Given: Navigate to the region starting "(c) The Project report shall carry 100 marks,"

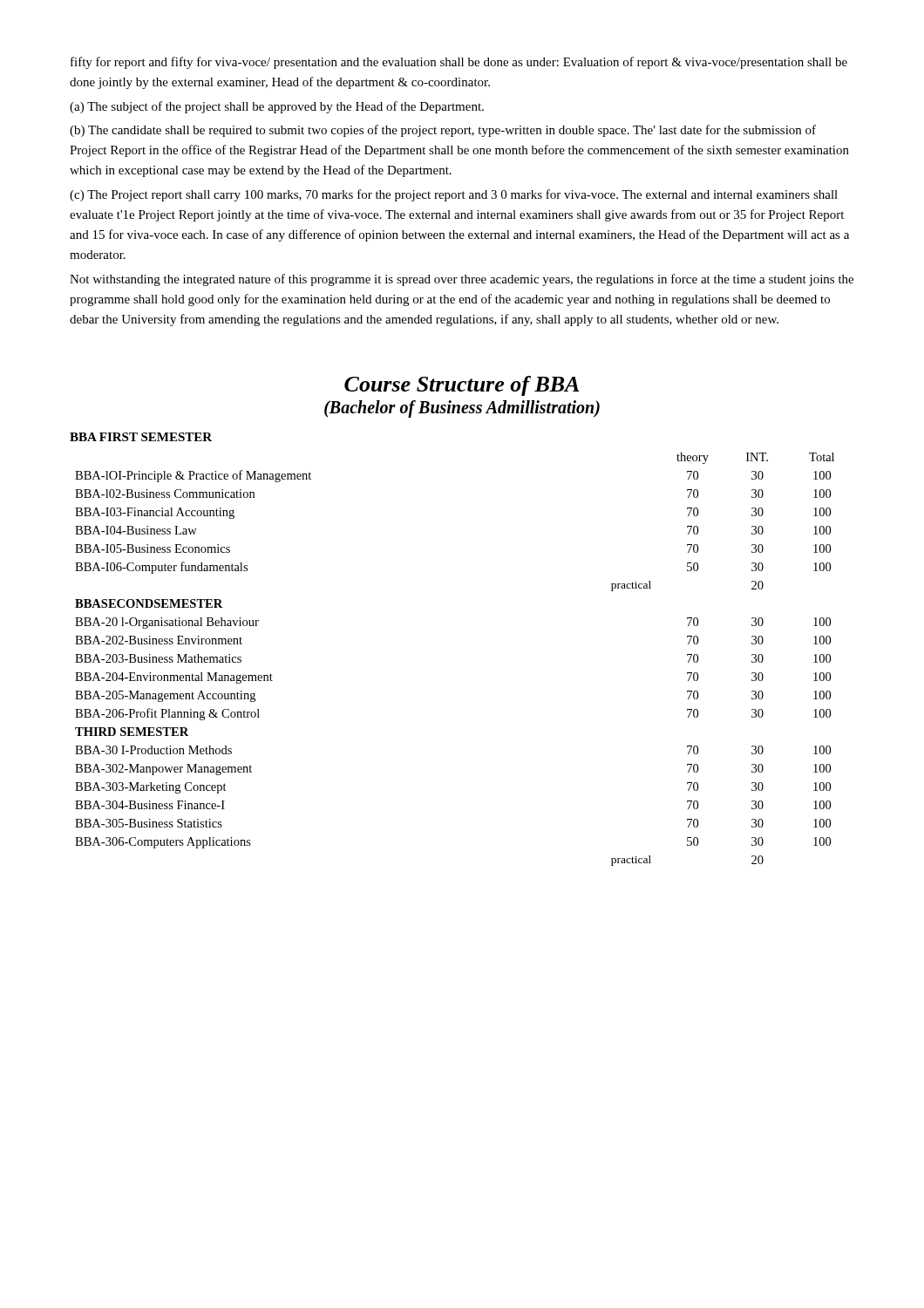Looking at the screenshot, I should click(460, 224).
